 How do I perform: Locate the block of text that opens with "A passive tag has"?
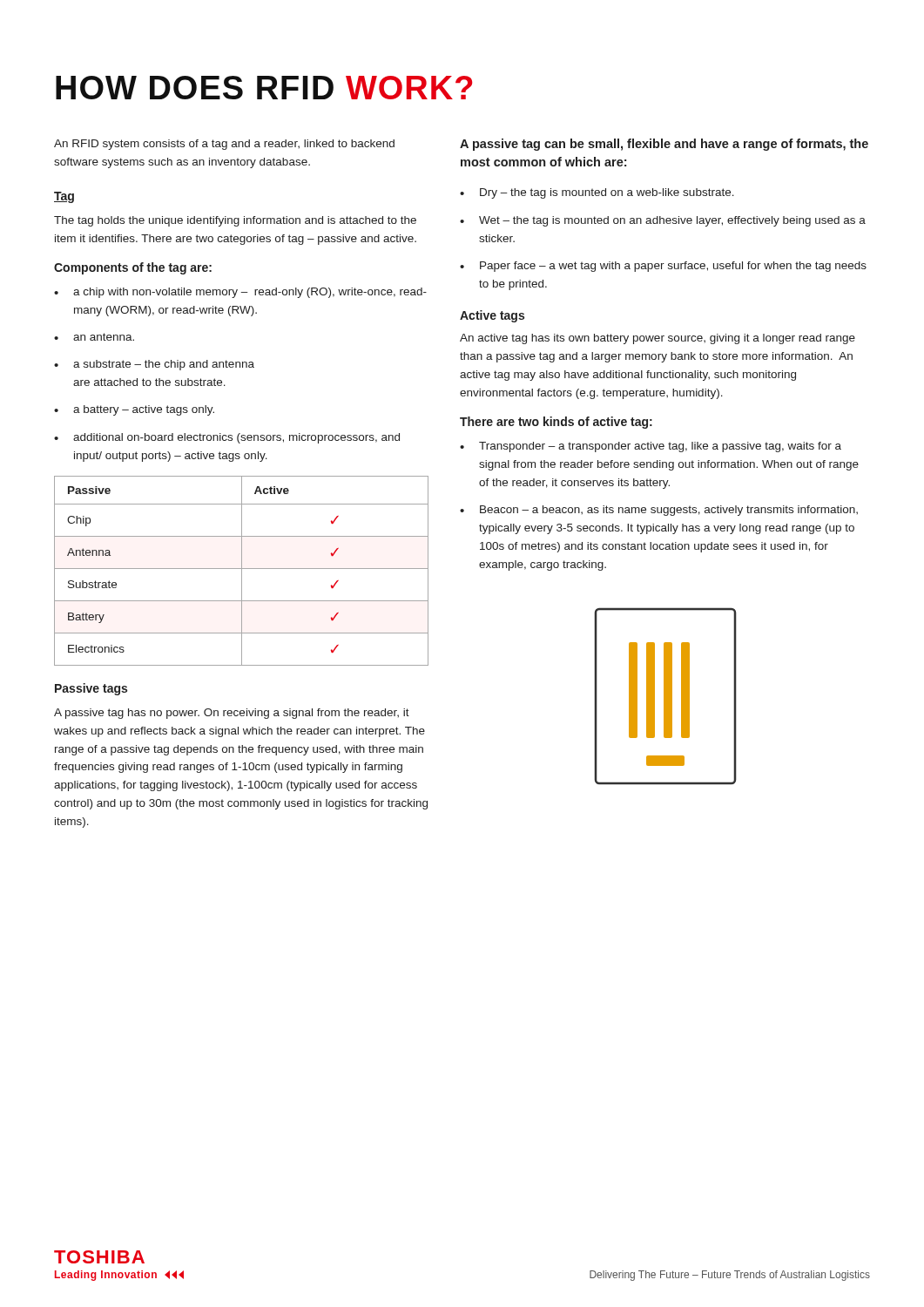coord(241,767)
